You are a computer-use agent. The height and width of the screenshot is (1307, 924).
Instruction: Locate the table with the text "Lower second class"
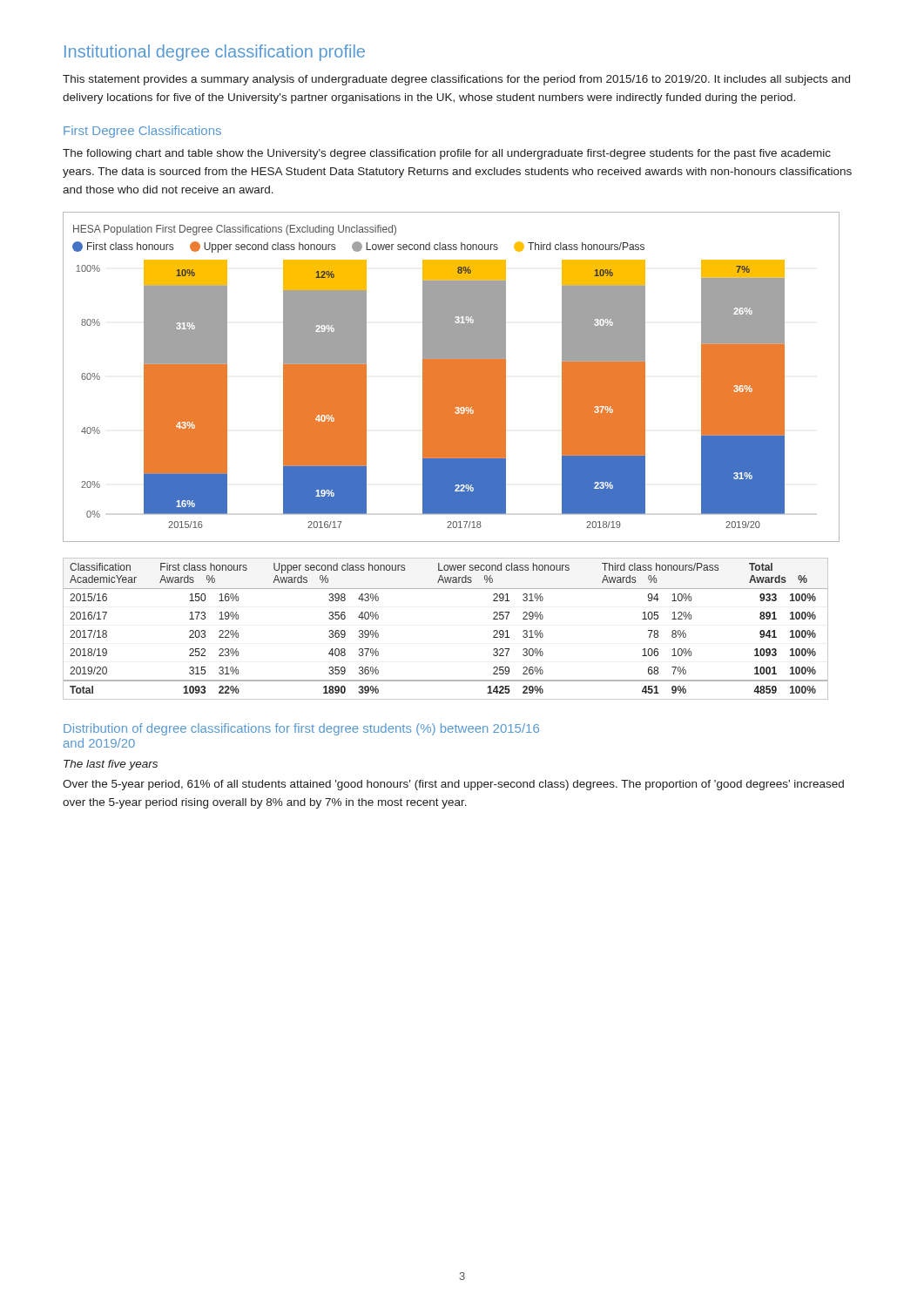click(x=445, y=628)
